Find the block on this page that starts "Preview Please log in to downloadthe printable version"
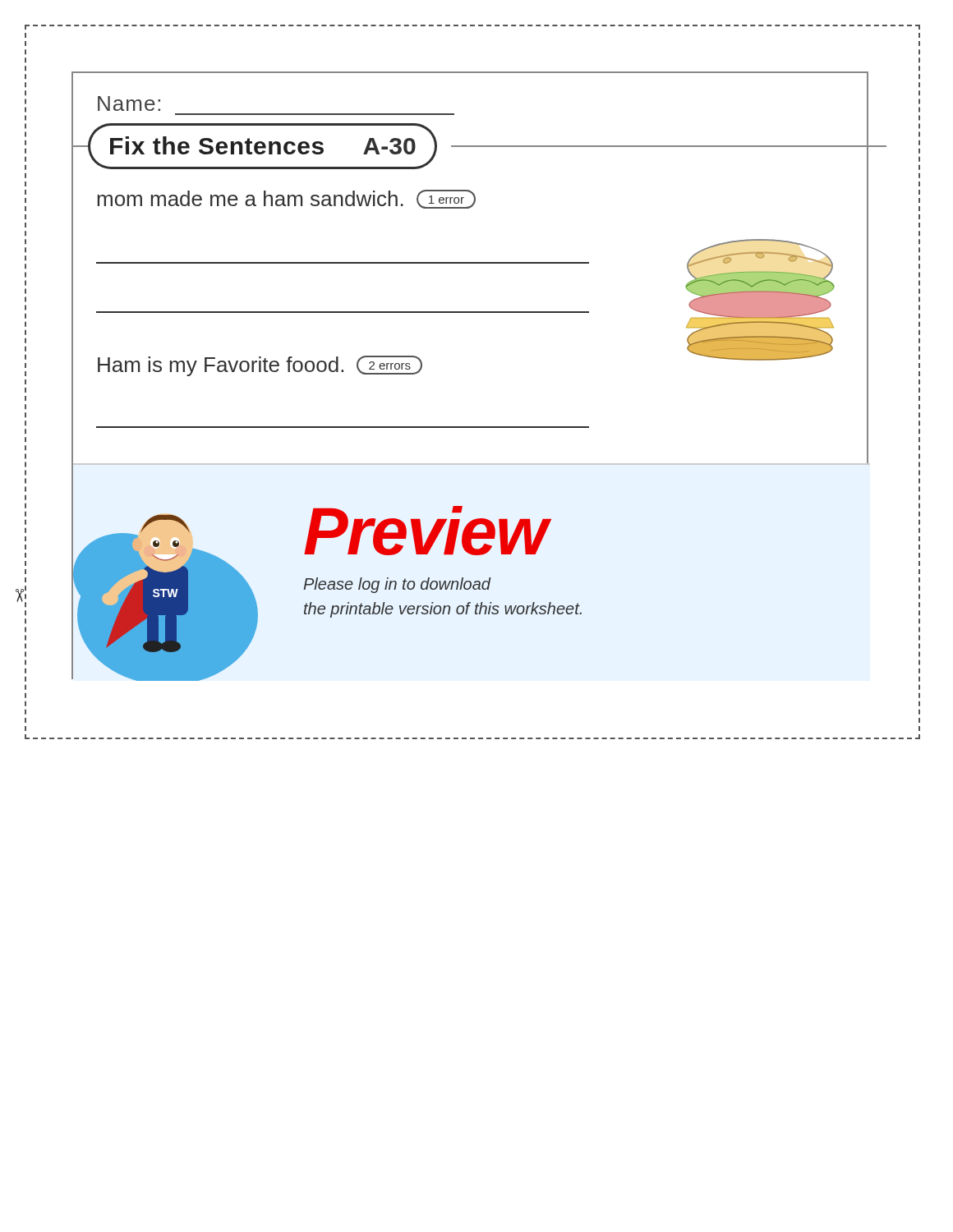 point(443,559)
